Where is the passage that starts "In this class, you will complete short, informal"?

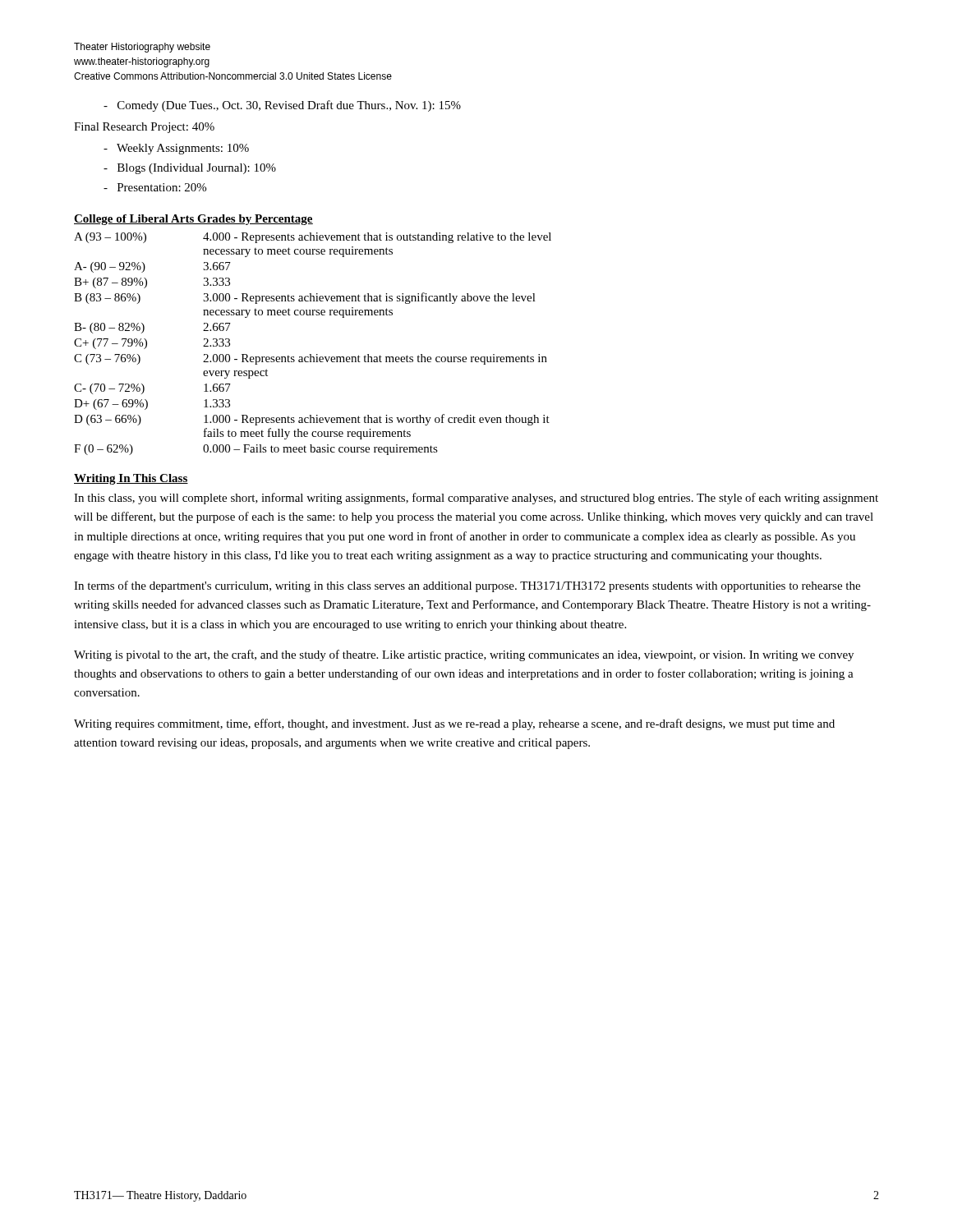476,526
